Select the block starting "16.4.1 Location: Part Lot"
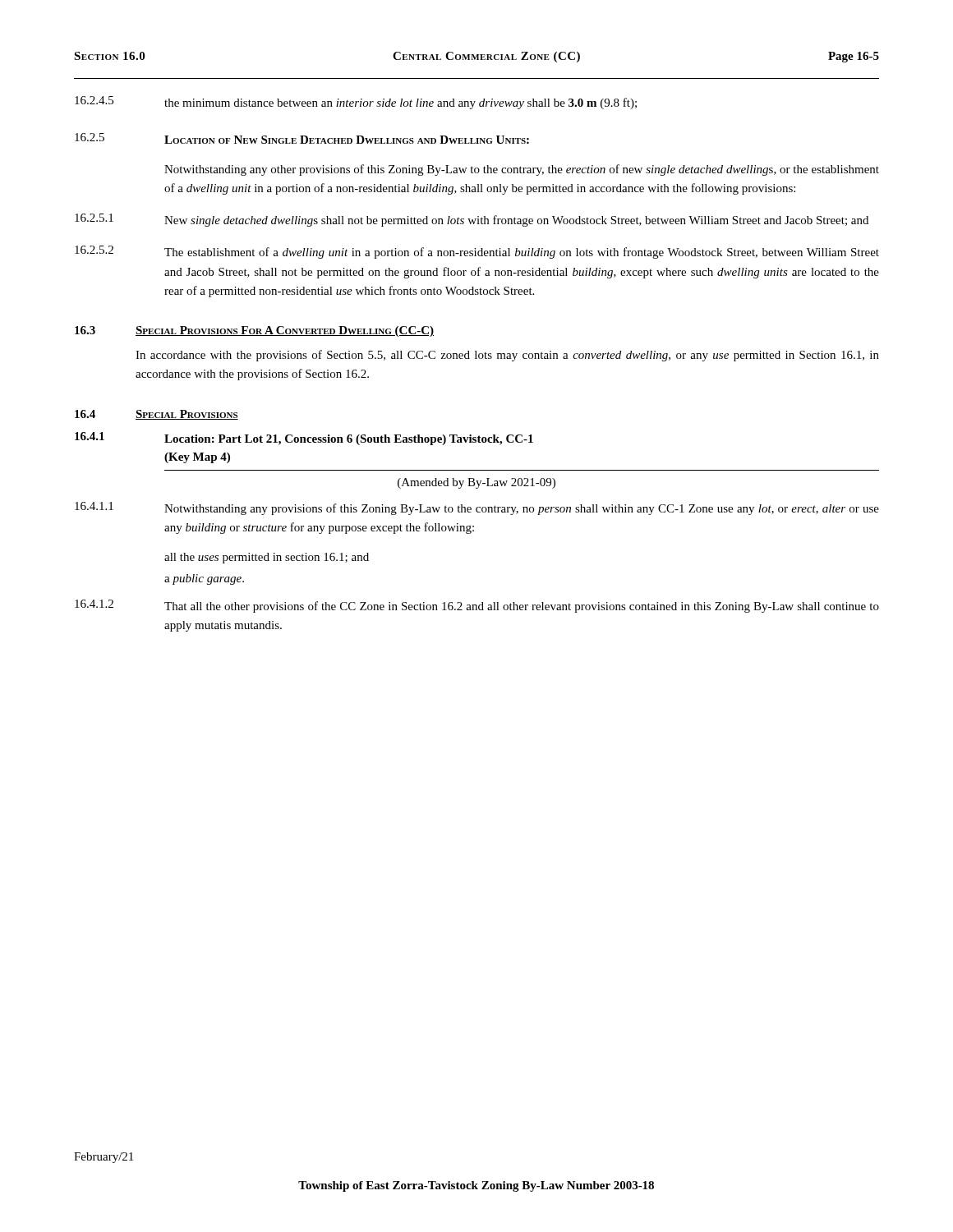 [x=476, y=450]
